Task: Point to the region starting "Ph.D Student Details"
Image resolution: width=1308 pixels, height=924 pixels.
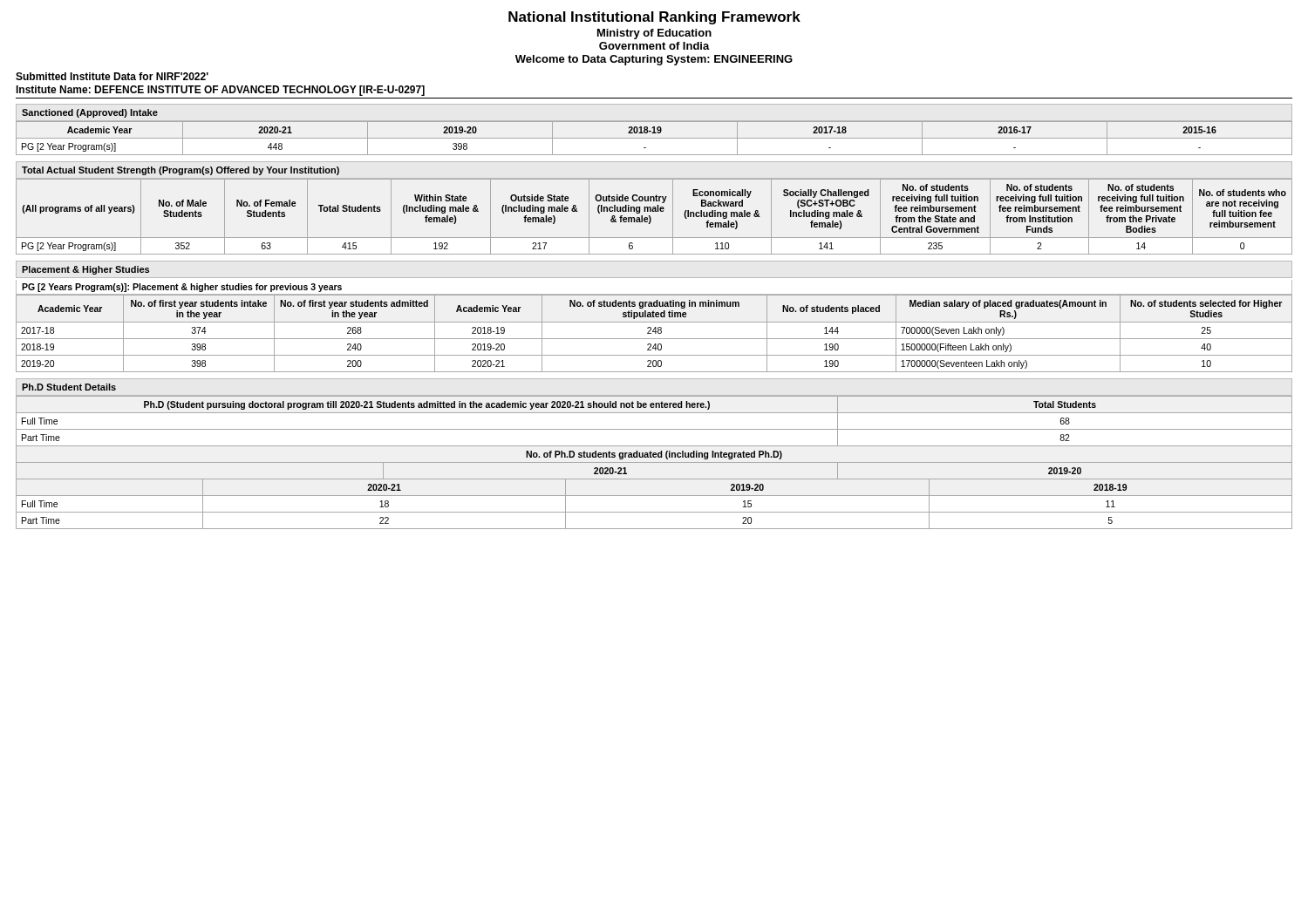Action: pos(69,387)
